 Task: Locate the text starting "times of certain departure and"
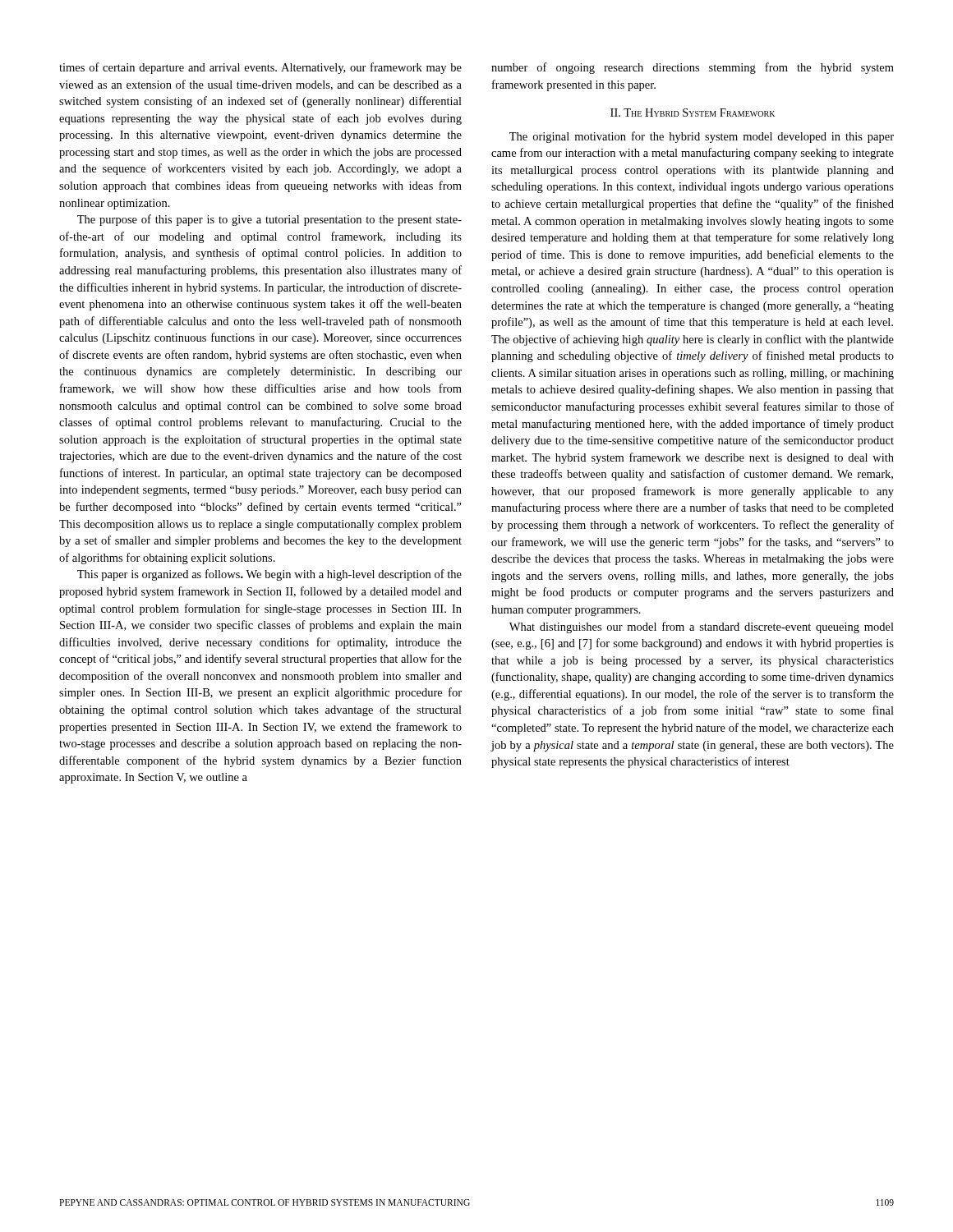click(260, 135)
